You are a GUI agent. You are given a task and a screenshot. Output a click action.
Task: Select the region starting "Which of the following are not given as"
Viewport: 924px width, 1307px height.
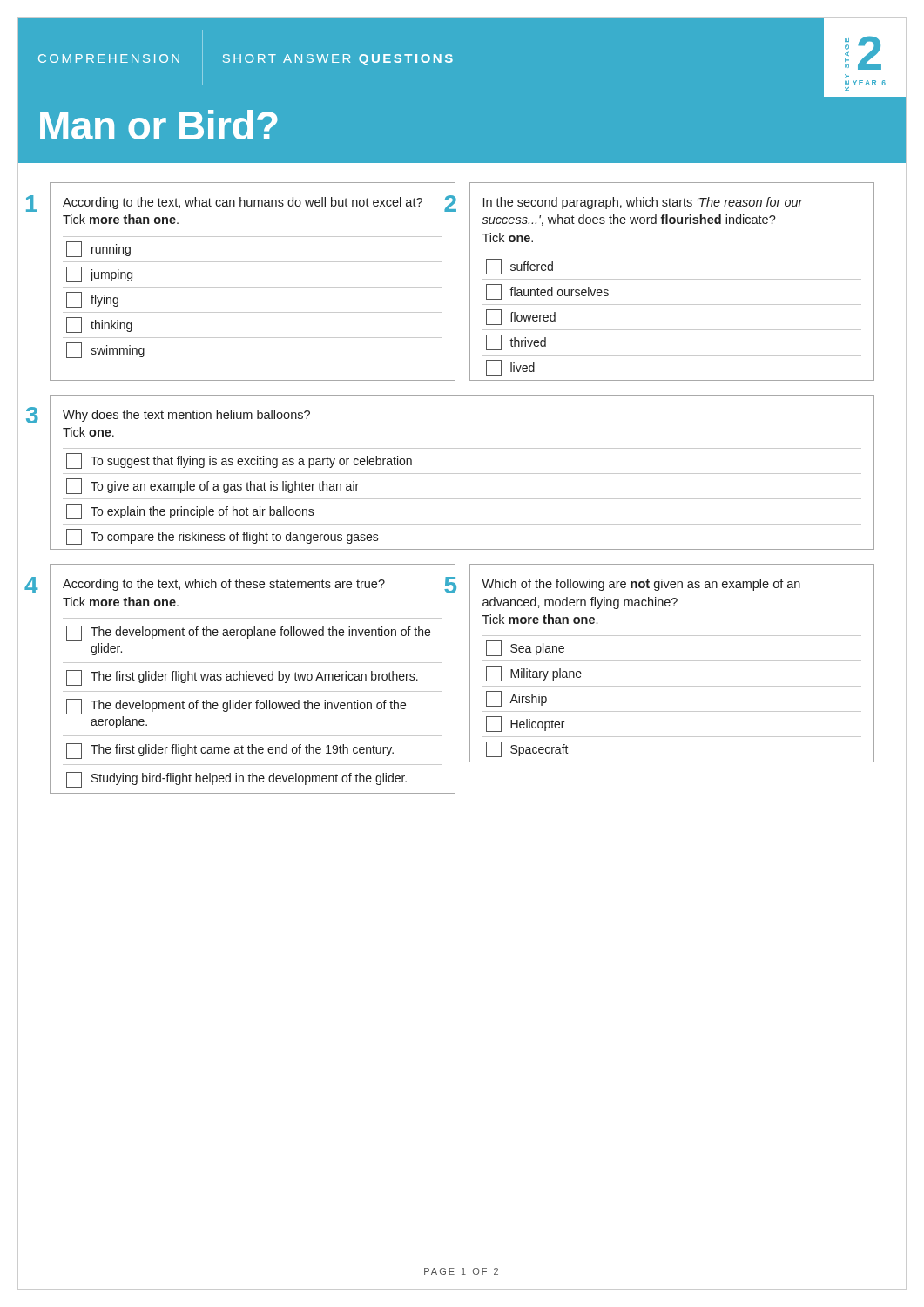(x=641, y=602)
